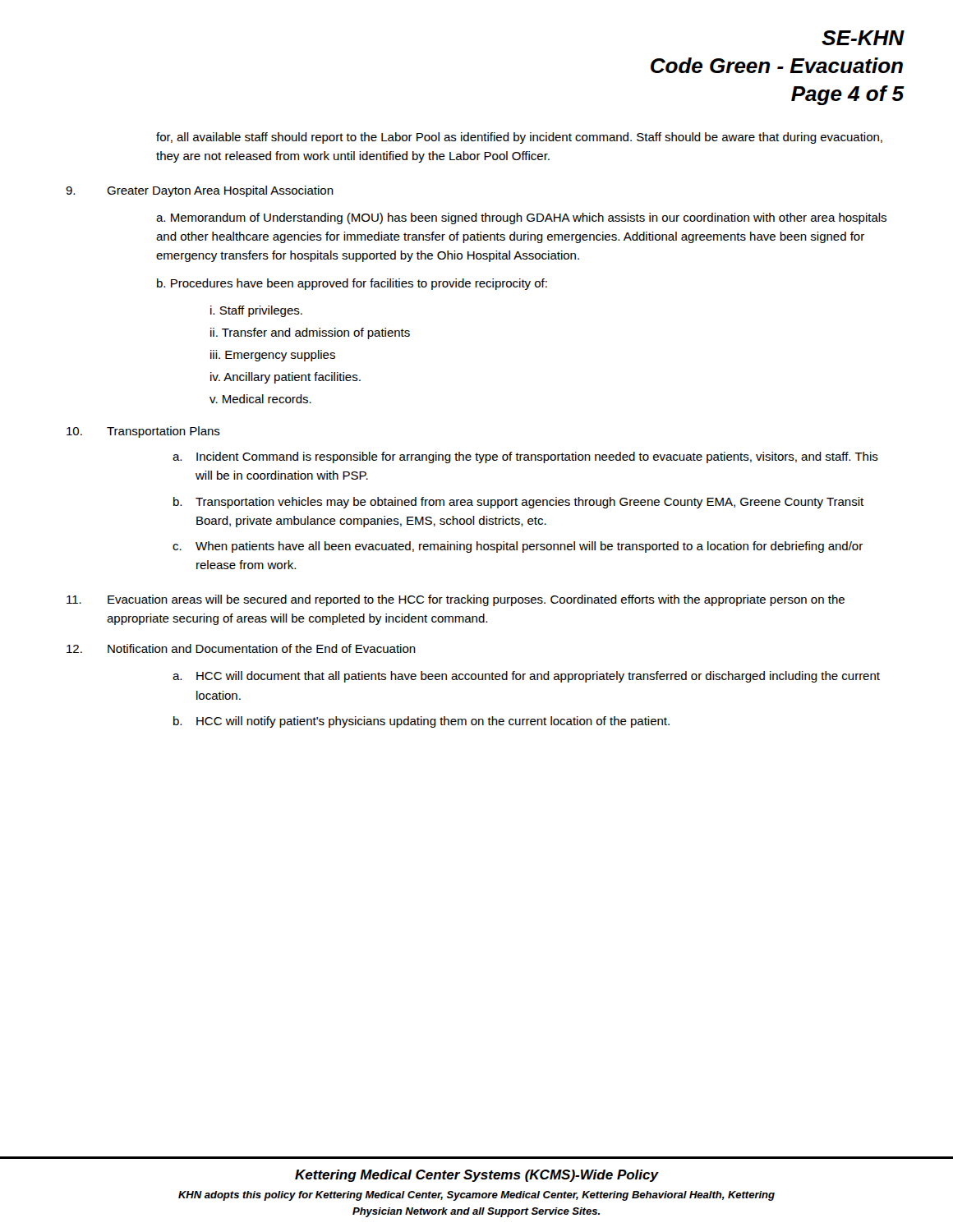
Task: Locate the element starting "a. Memorandum of Understanding (MOU) has been"
Action: tap(522, 236)
